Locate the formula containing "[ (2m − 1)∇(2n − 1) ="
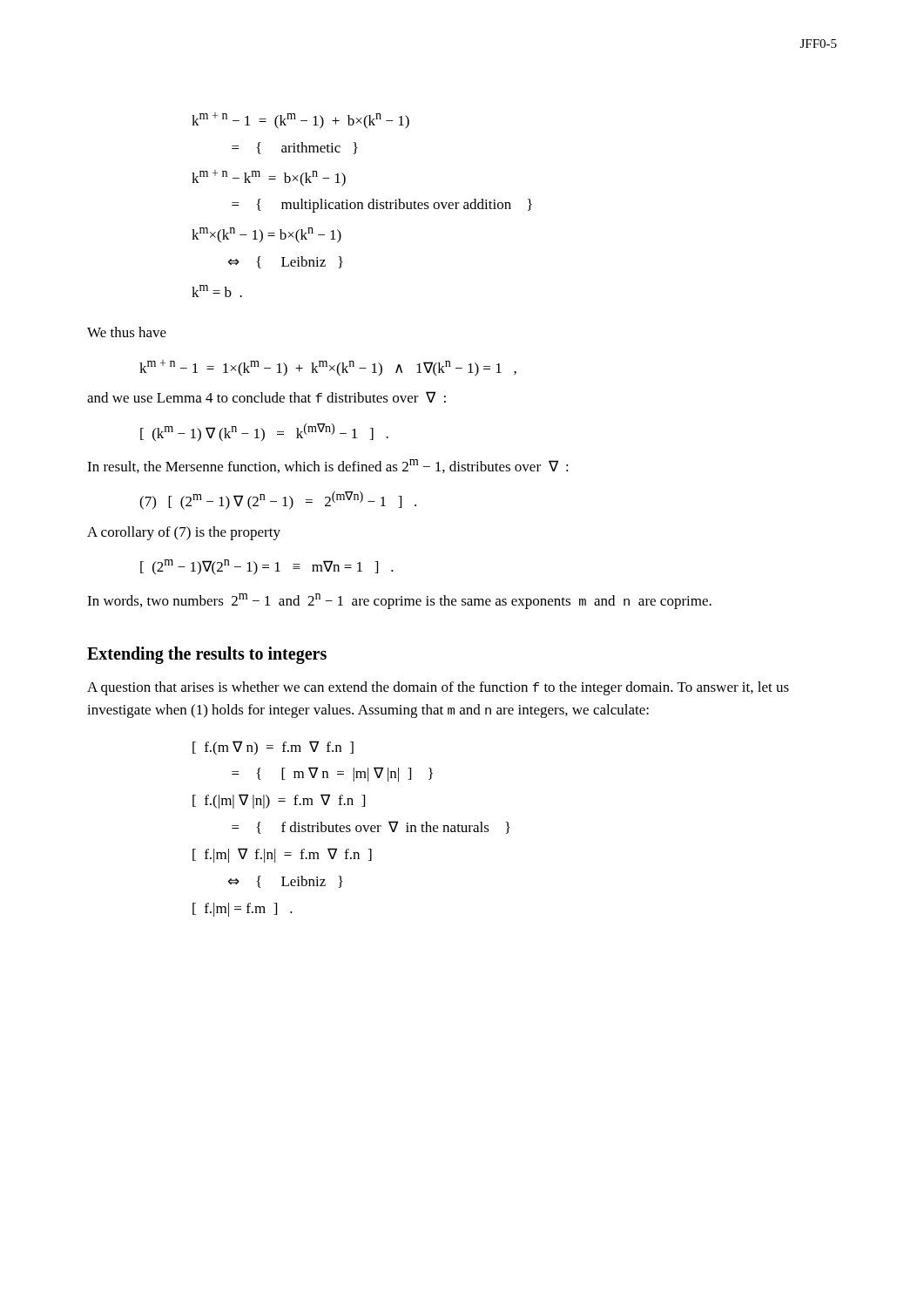Screen dimensions: 1307x924 267,565
